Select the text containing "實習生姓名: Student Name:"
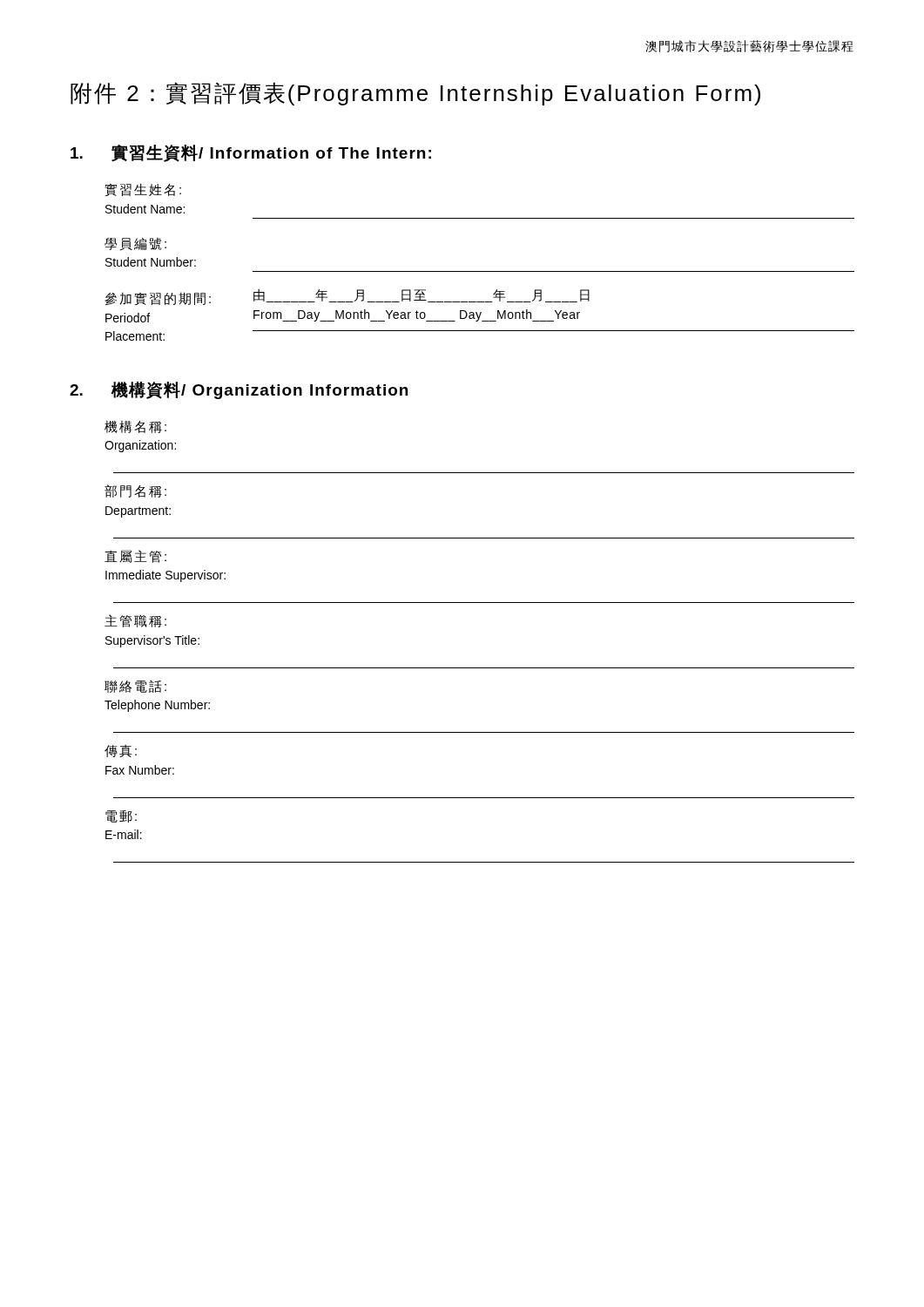The image size is (924, 1307). (143, 190)
